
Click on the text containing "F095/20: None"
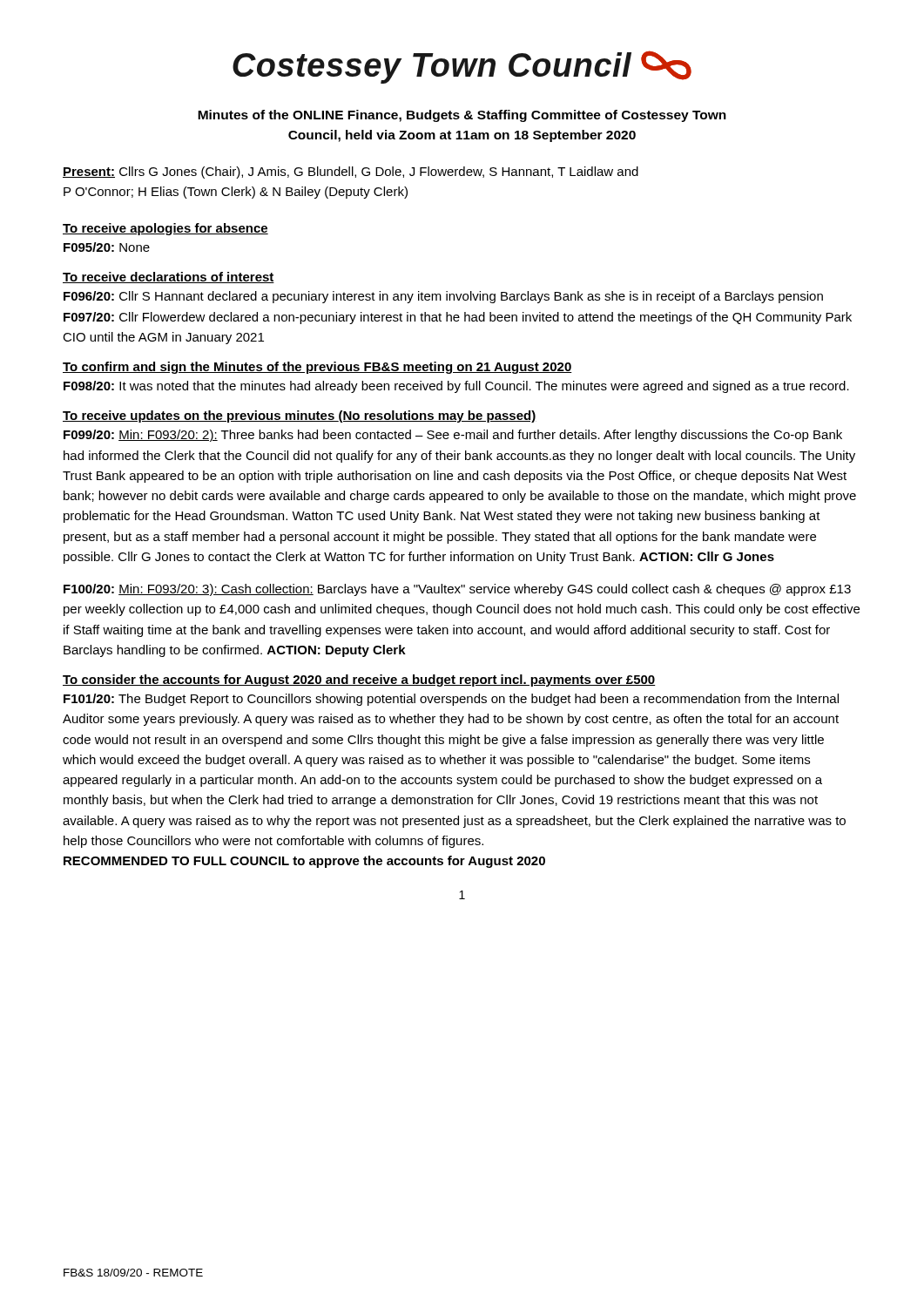point(106,247)
